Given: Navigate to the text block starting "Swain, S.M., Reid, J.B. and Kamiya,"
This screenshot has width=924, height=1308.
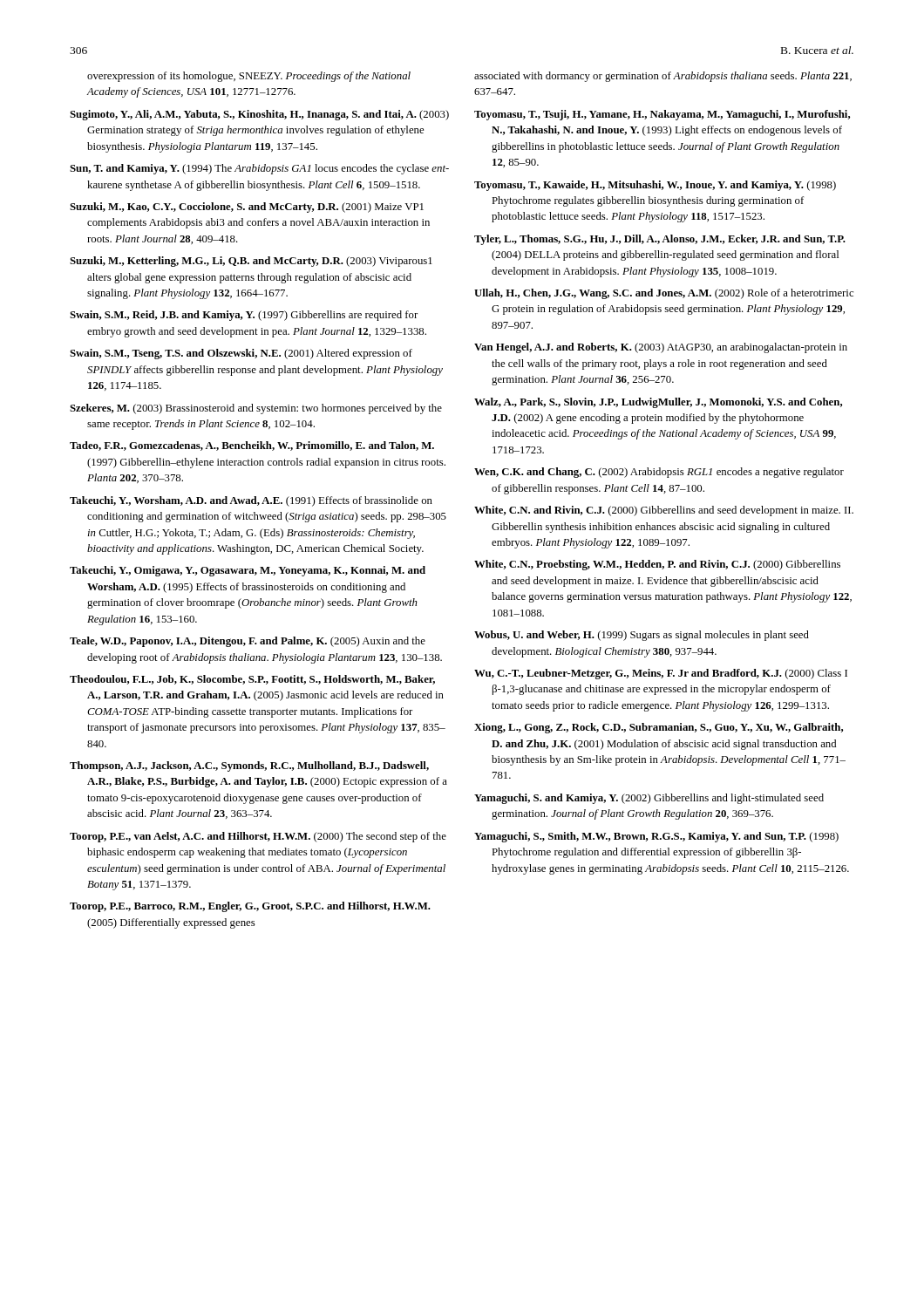Looking at the screenshot, I should point(248,323).
